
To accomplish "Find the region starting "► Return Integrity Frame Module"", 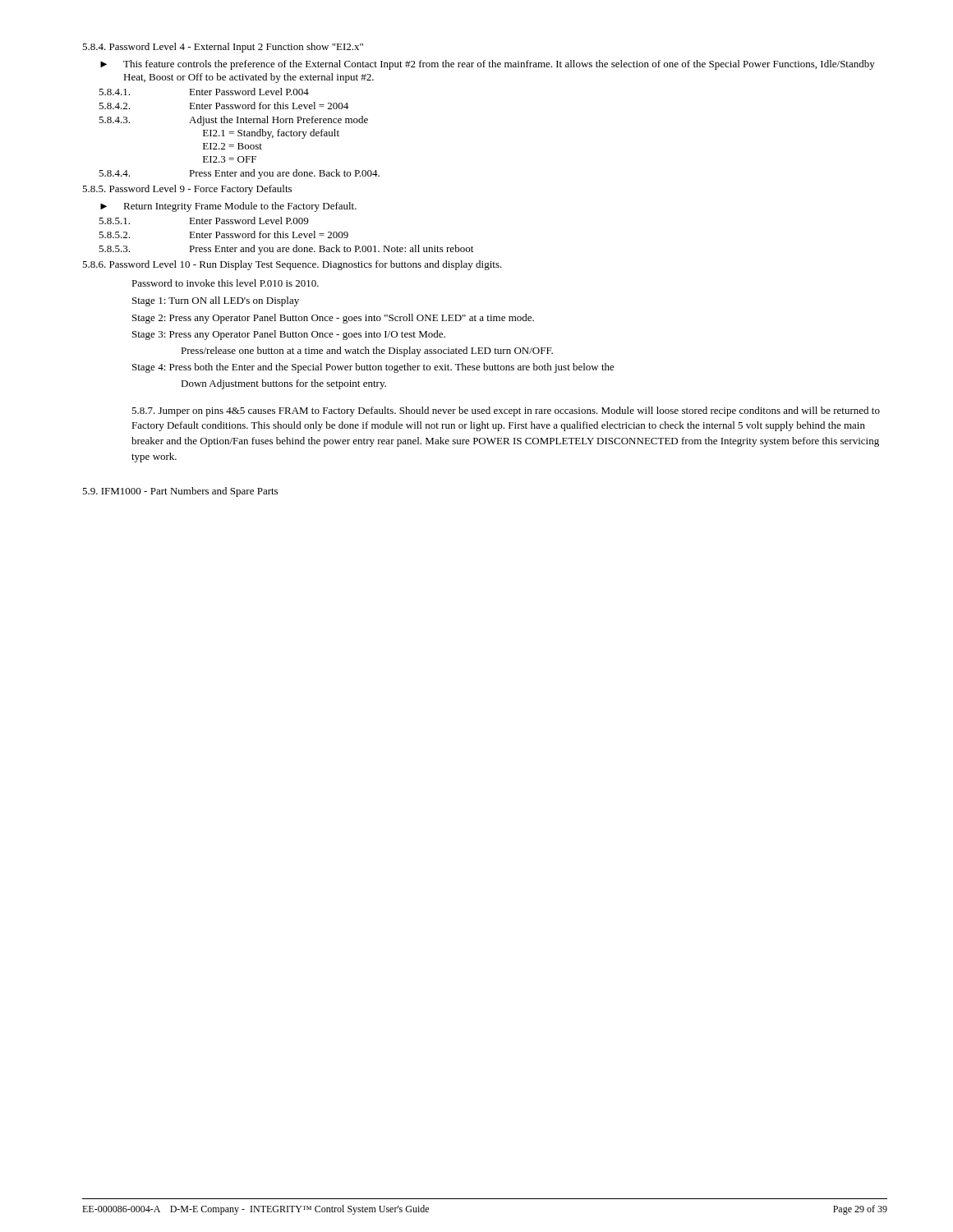I will pos(228,207).
